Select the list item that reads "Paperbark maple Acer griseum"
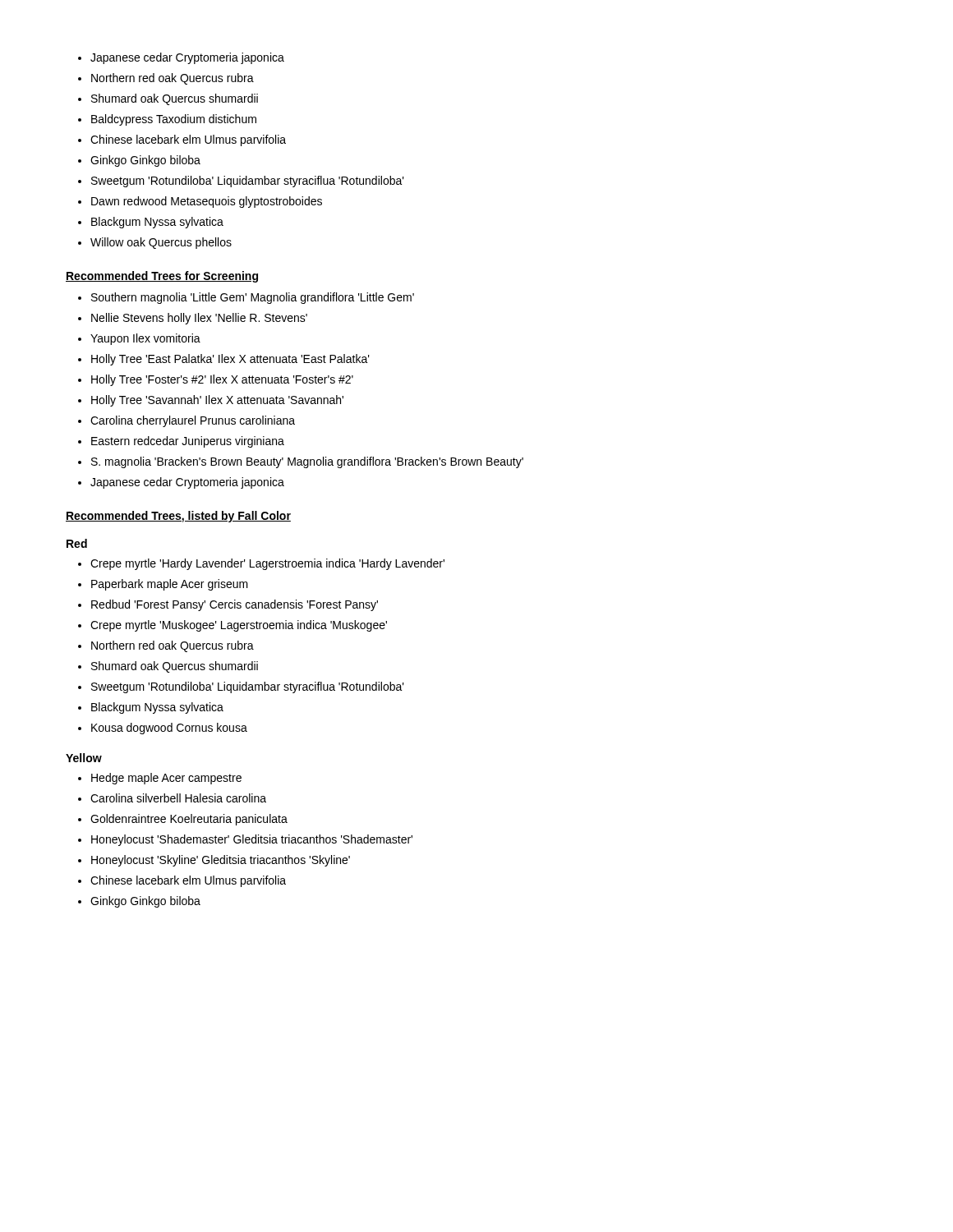Image resolution: width=953 pixels, height=1232 pixels. [170, 585]
